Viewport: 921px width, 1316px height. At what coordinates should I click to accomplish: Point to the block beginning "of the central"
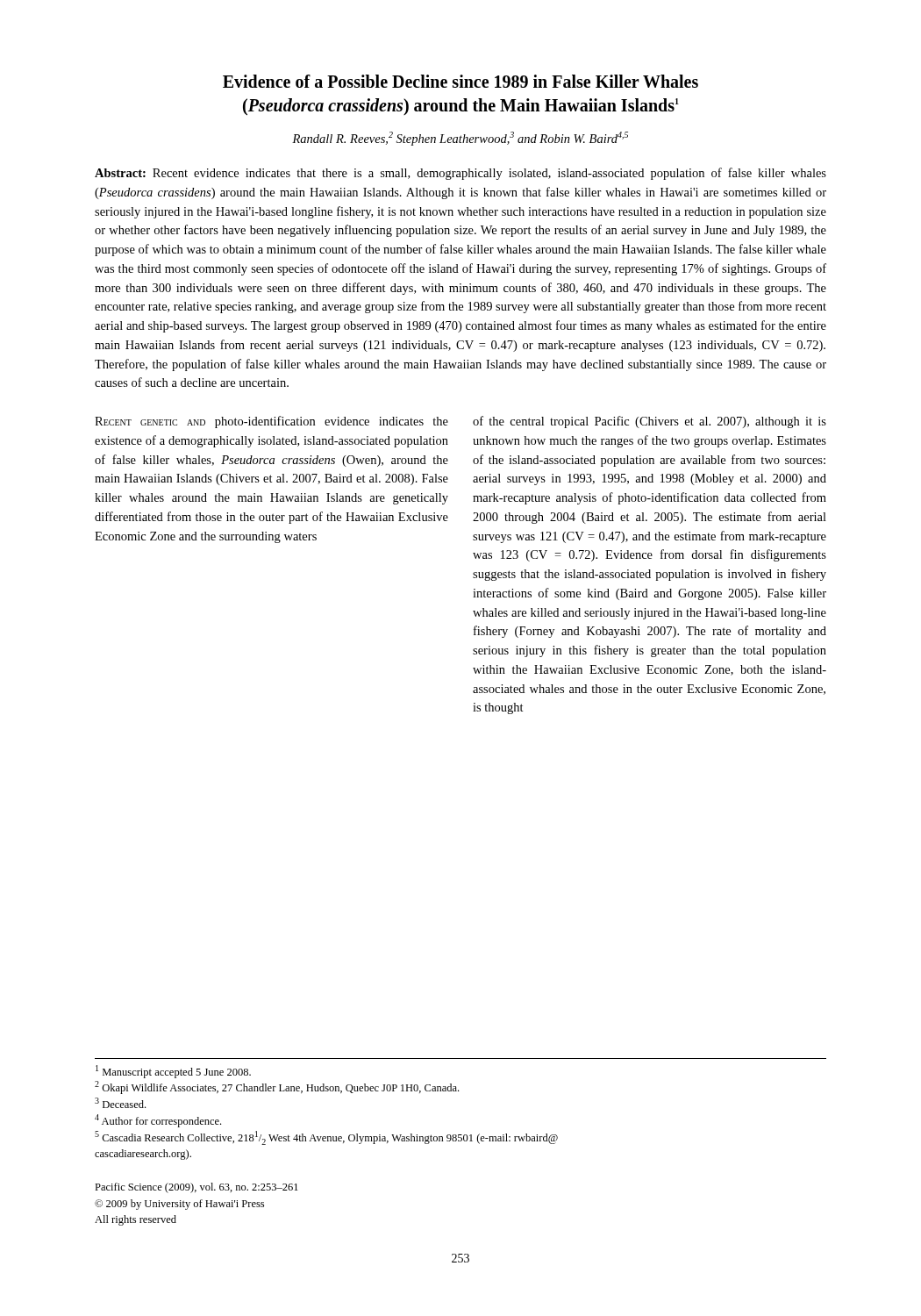(649, 565)
